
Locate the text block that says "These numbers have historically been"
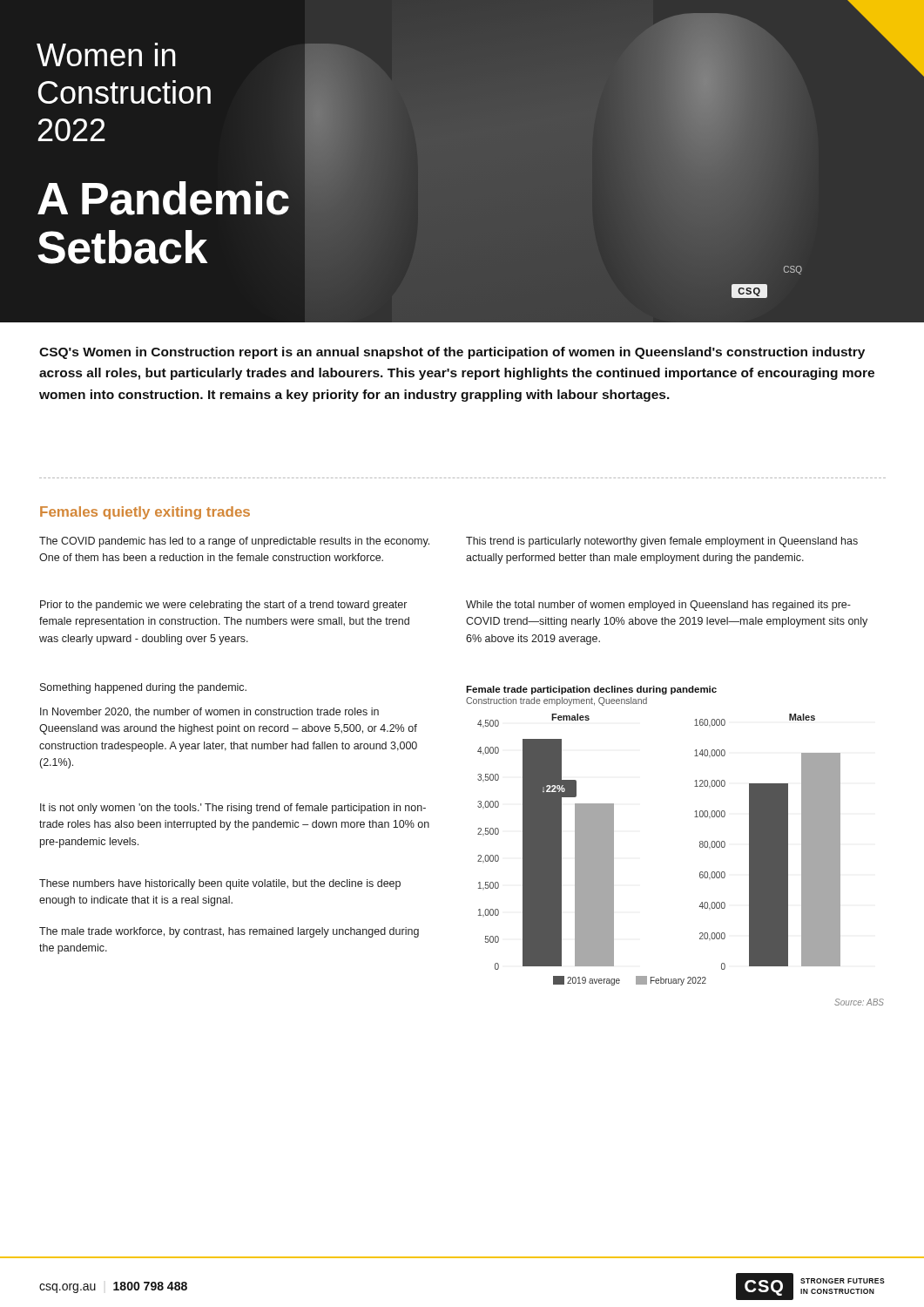[x=235, y=893]
